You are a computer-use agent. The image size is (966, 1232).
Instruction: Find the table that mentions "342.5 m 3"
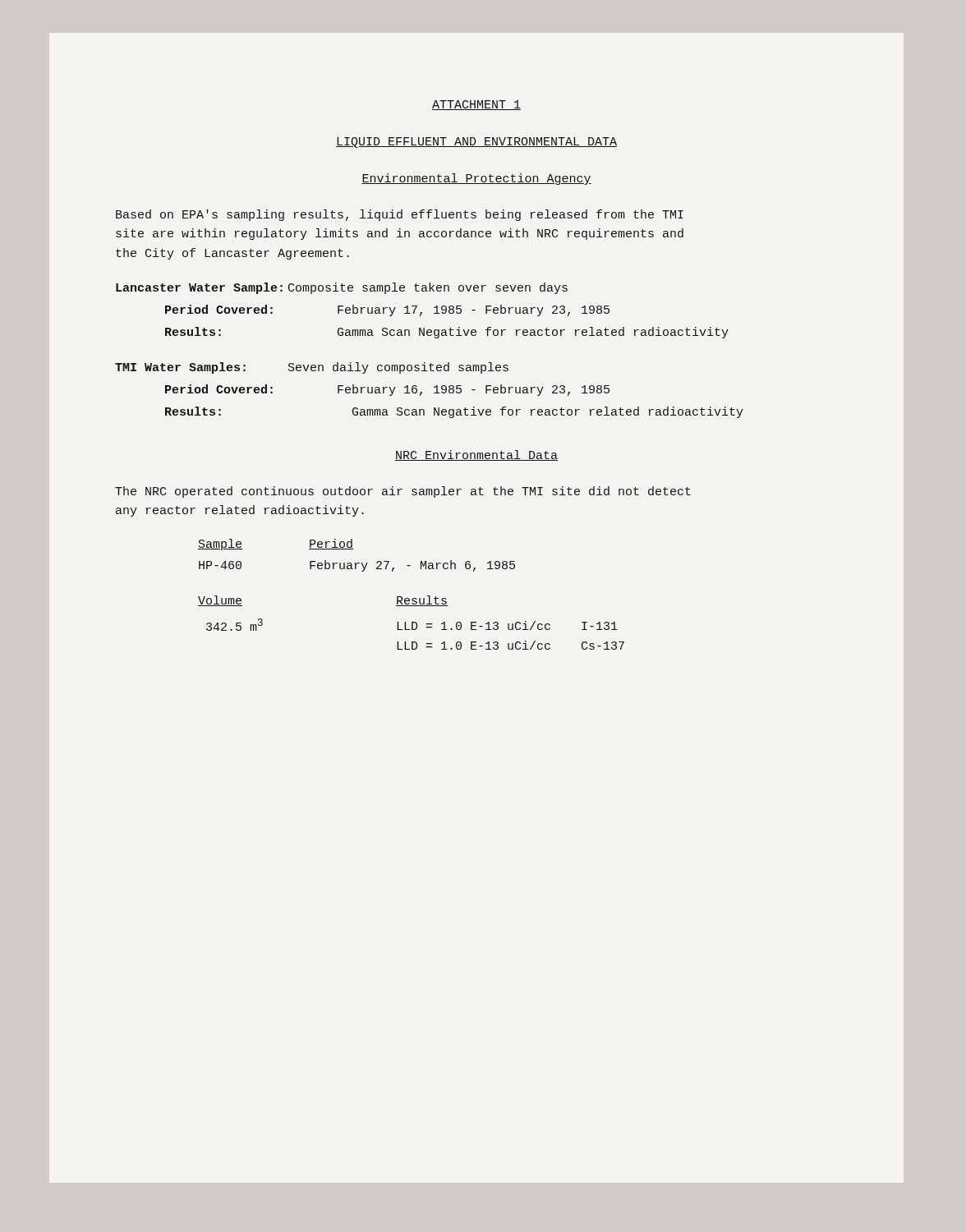[x=476, y=626]
